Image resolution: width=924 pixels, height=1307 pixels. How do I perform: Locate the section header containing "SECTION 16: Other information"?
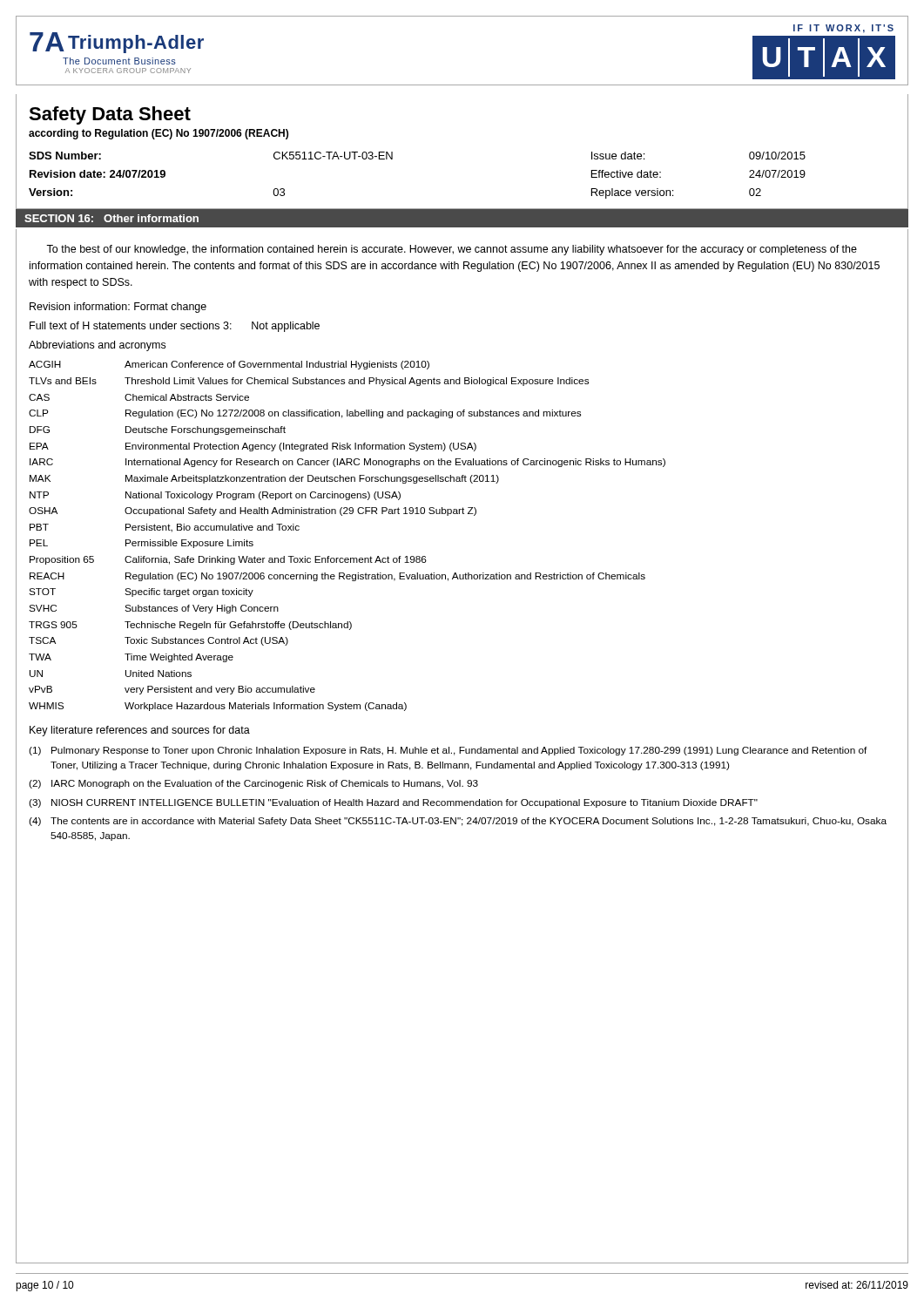coord(112,218)
